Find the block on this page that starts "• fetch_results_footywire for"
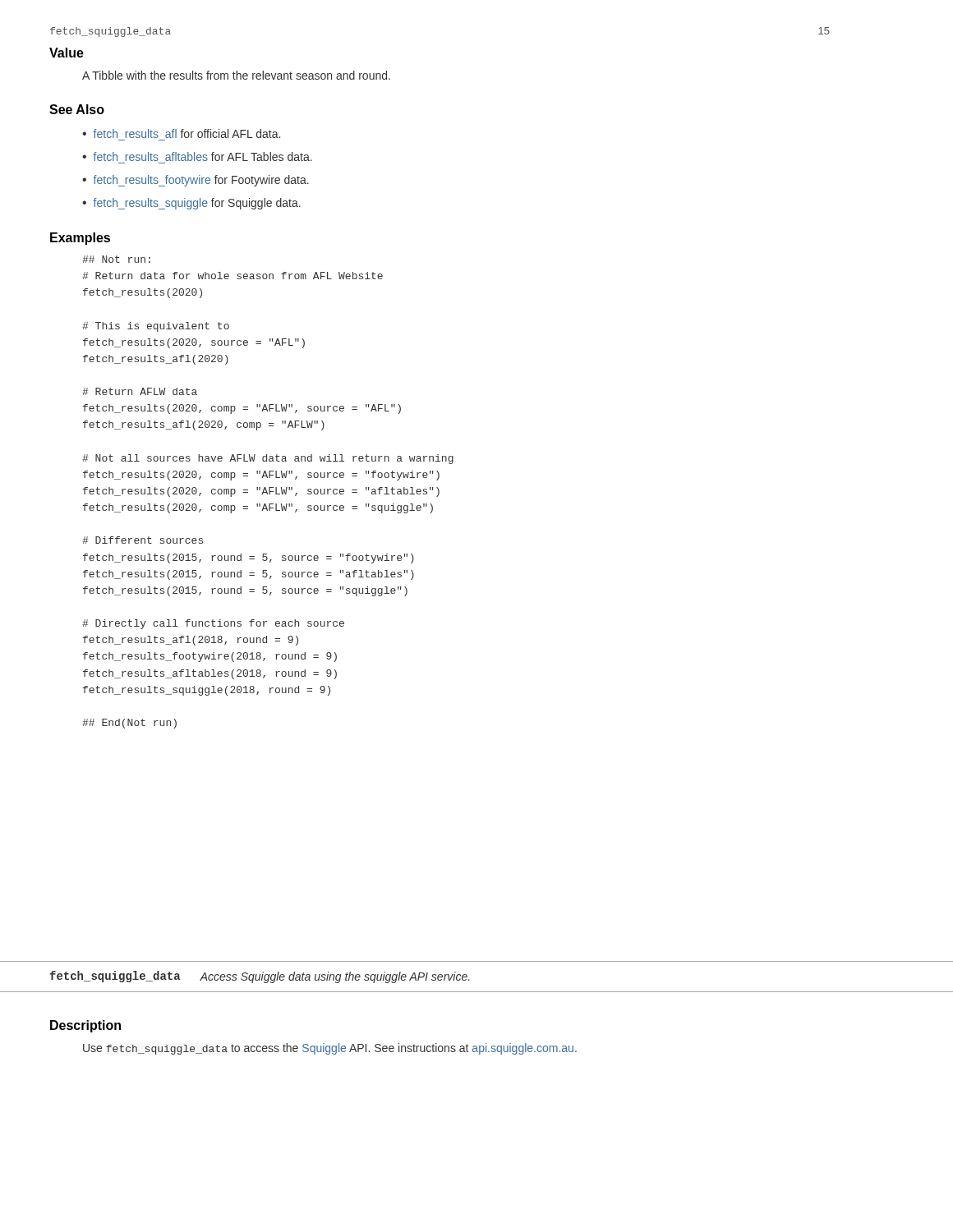 coord(196,180)
